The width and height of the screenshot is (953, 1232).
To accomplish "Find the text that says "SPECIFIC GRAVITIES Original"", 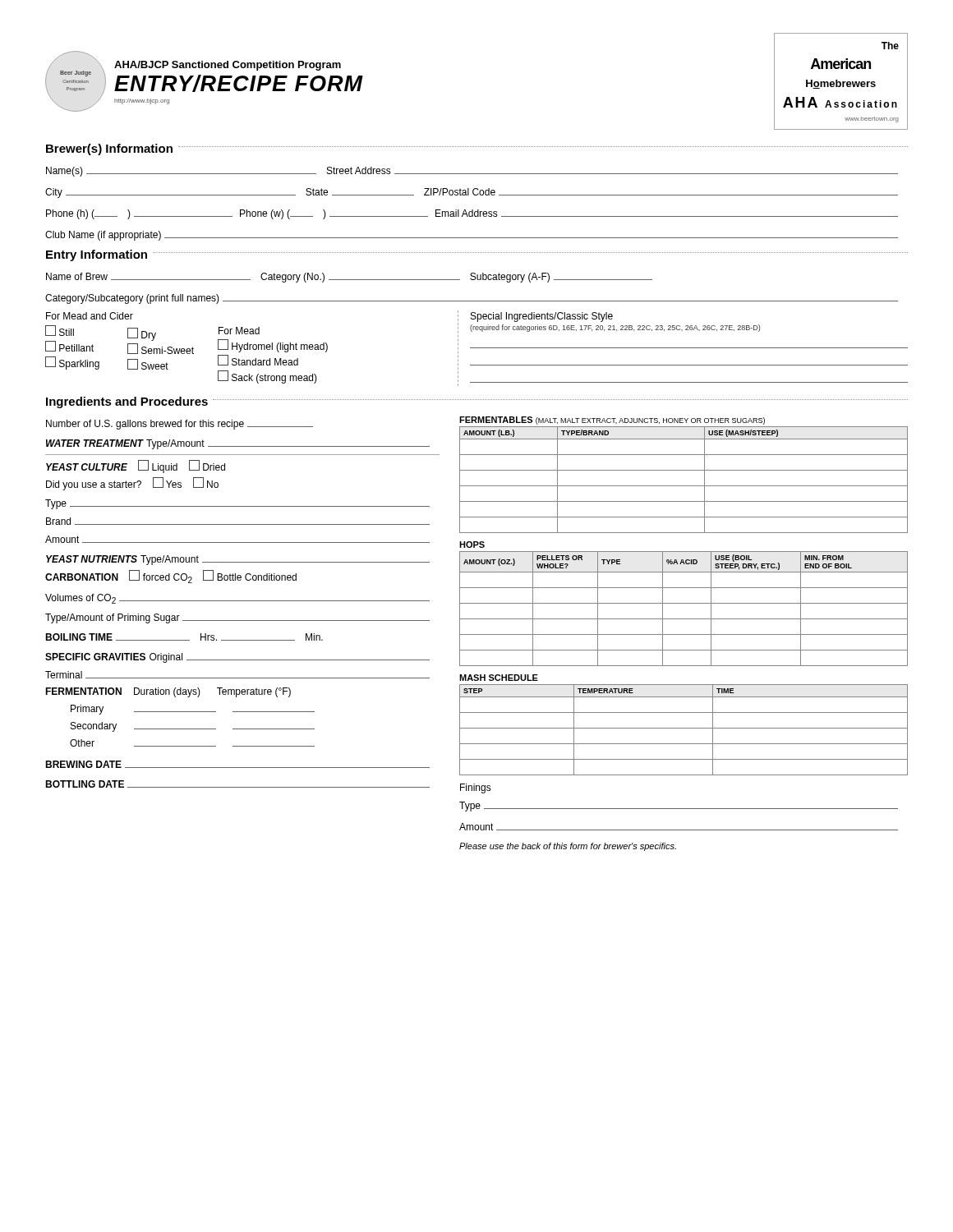I will coord(237,656).
